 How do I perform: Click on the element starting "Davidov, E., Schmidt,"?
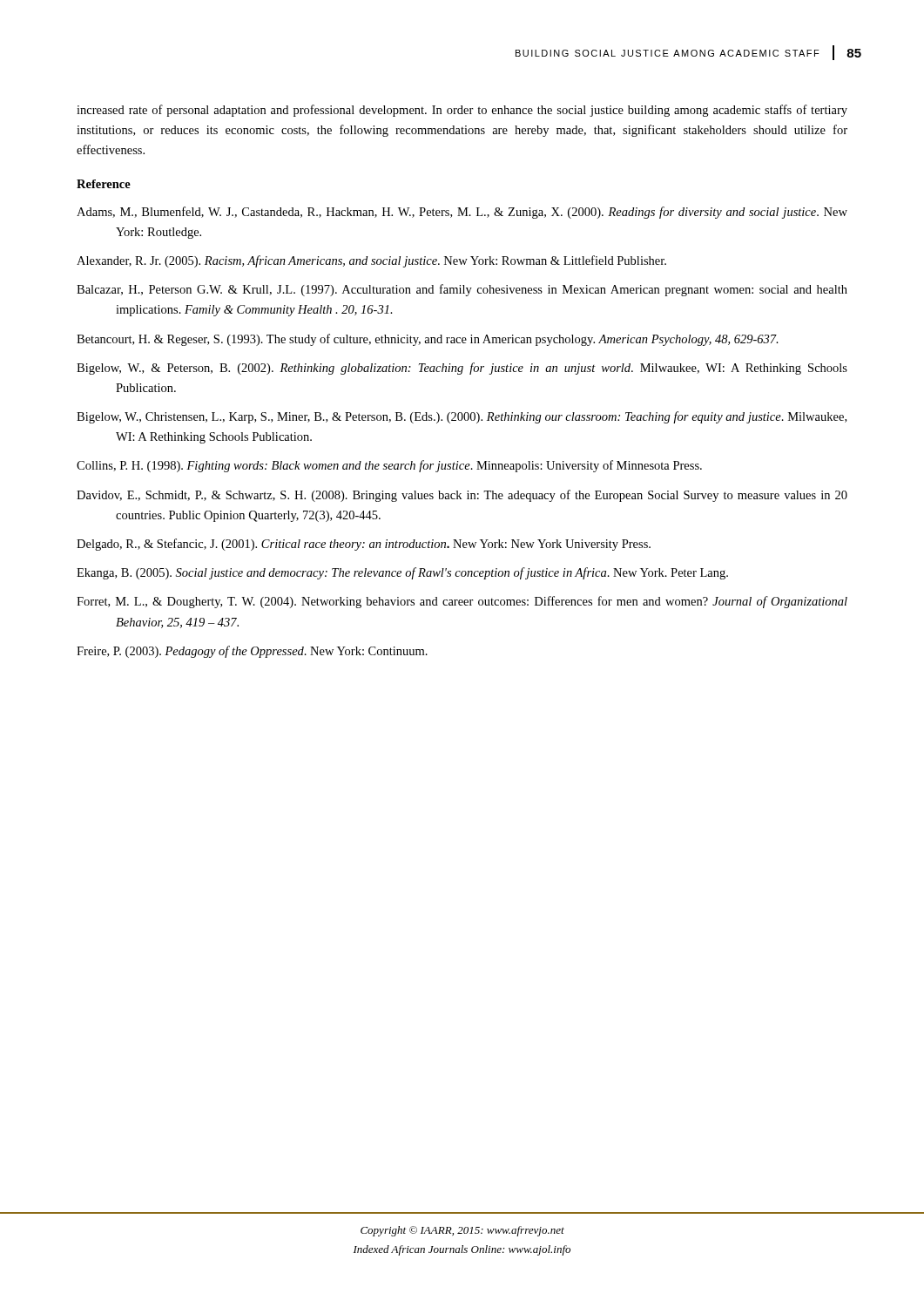[x=462, y=505]
